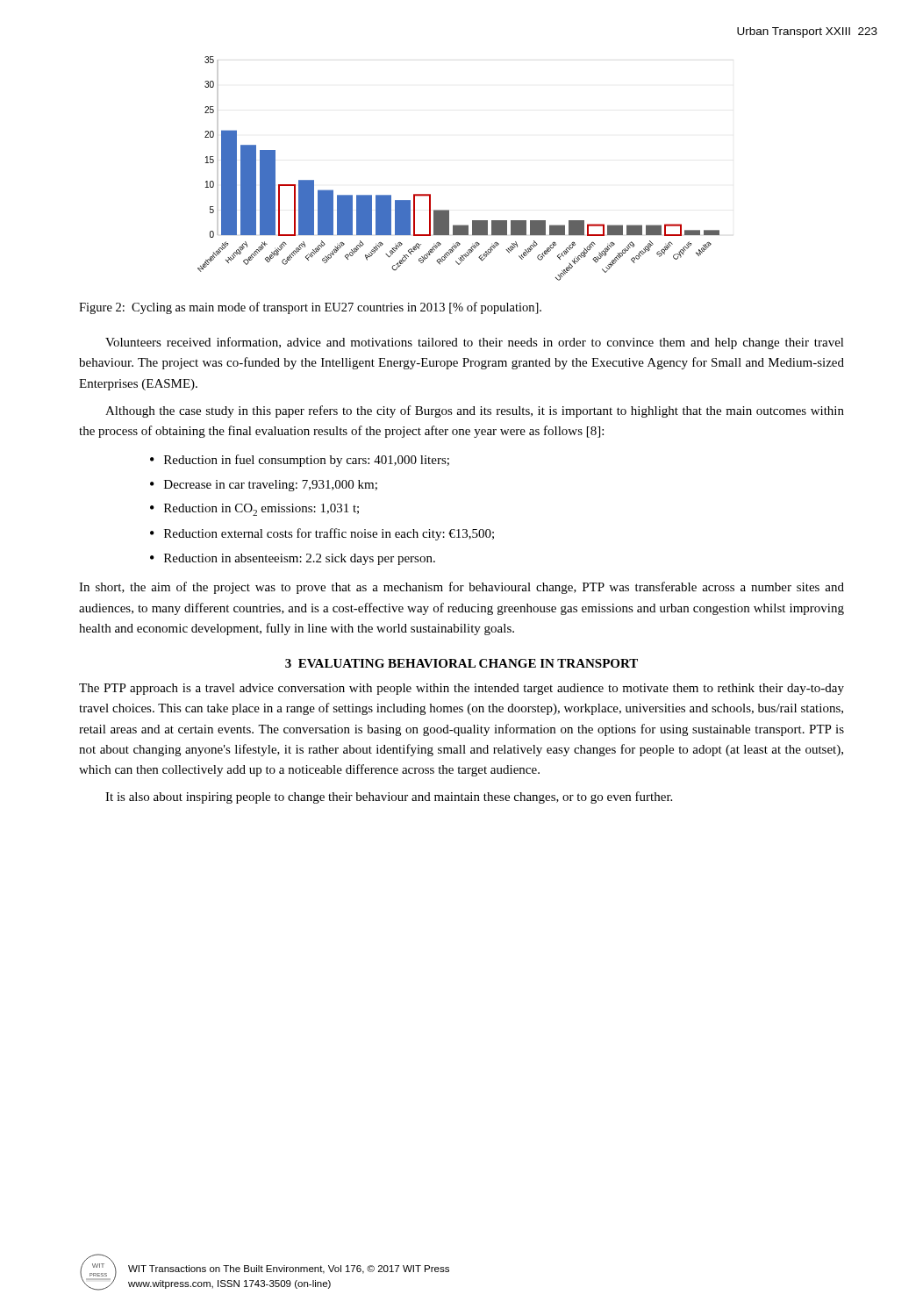The image size is (923, 1316).
Task: Locate the passage starting "Figure 2: Cycling as main mode of transport"
Action: tap(311, 307)
